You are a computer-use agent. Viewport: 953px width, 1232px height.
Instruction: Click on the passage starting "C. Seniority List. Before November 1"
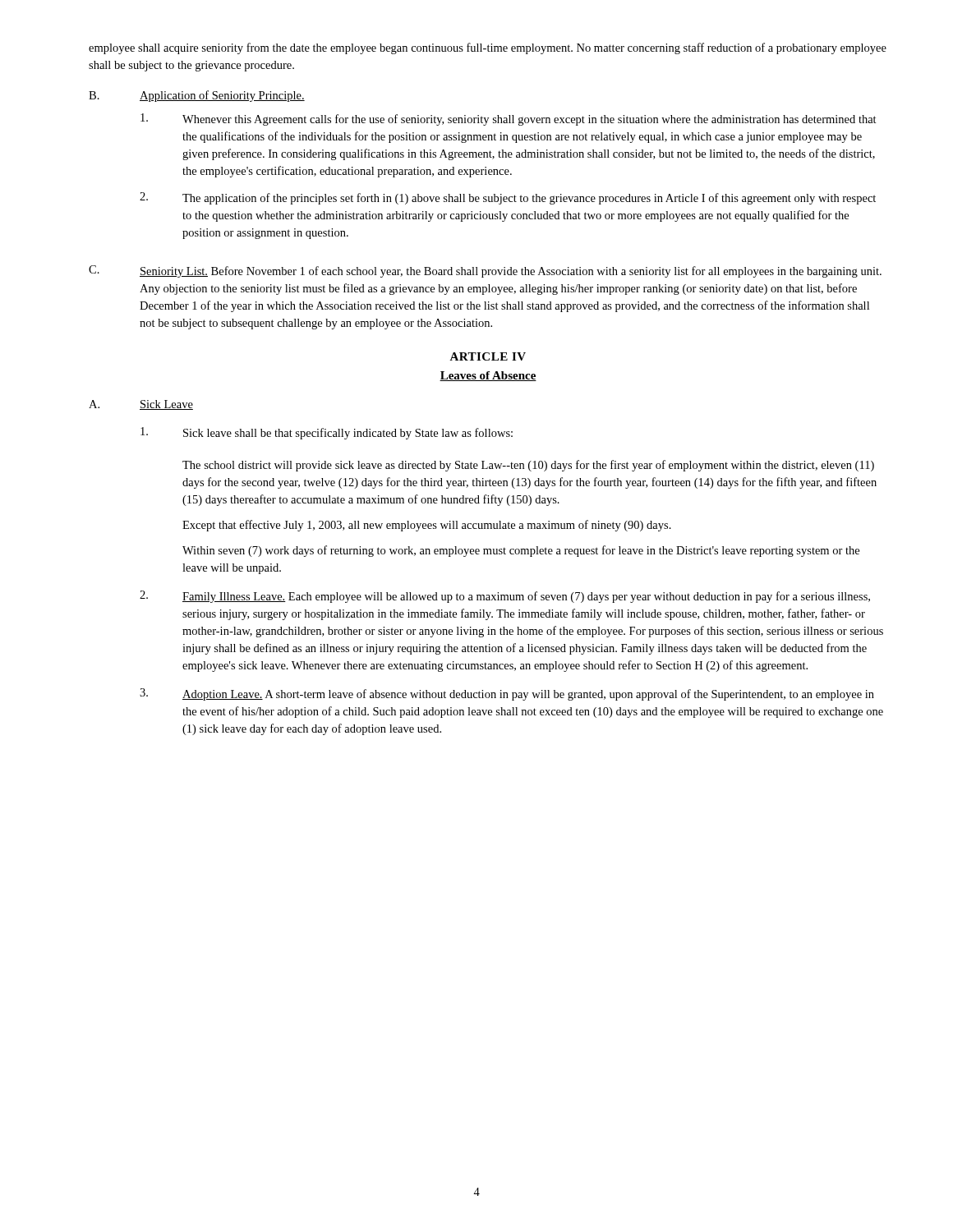tap(488, 297)
